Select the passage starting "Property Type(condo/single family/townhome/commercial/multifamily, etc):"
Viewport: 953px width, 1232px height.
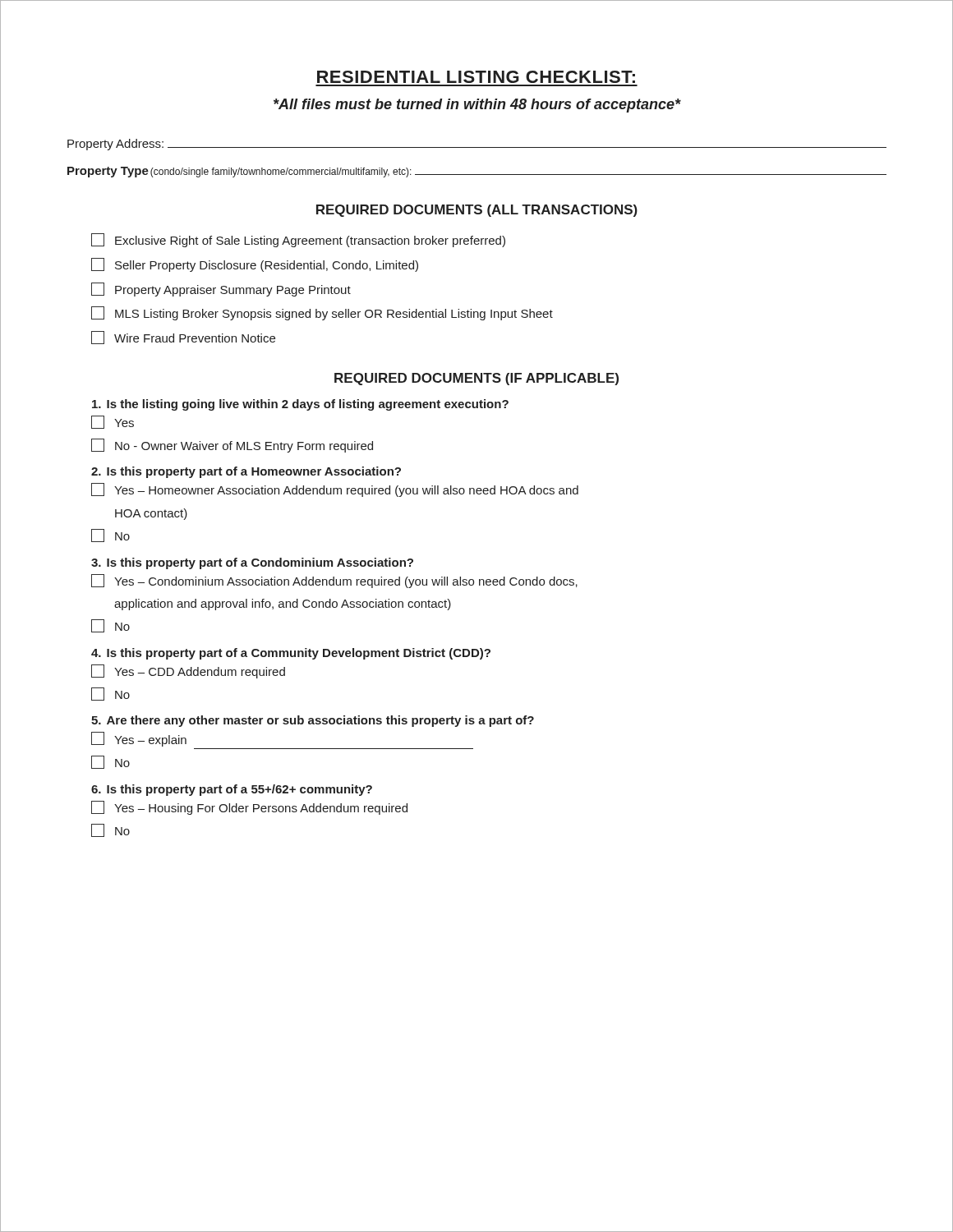point(476,170)
